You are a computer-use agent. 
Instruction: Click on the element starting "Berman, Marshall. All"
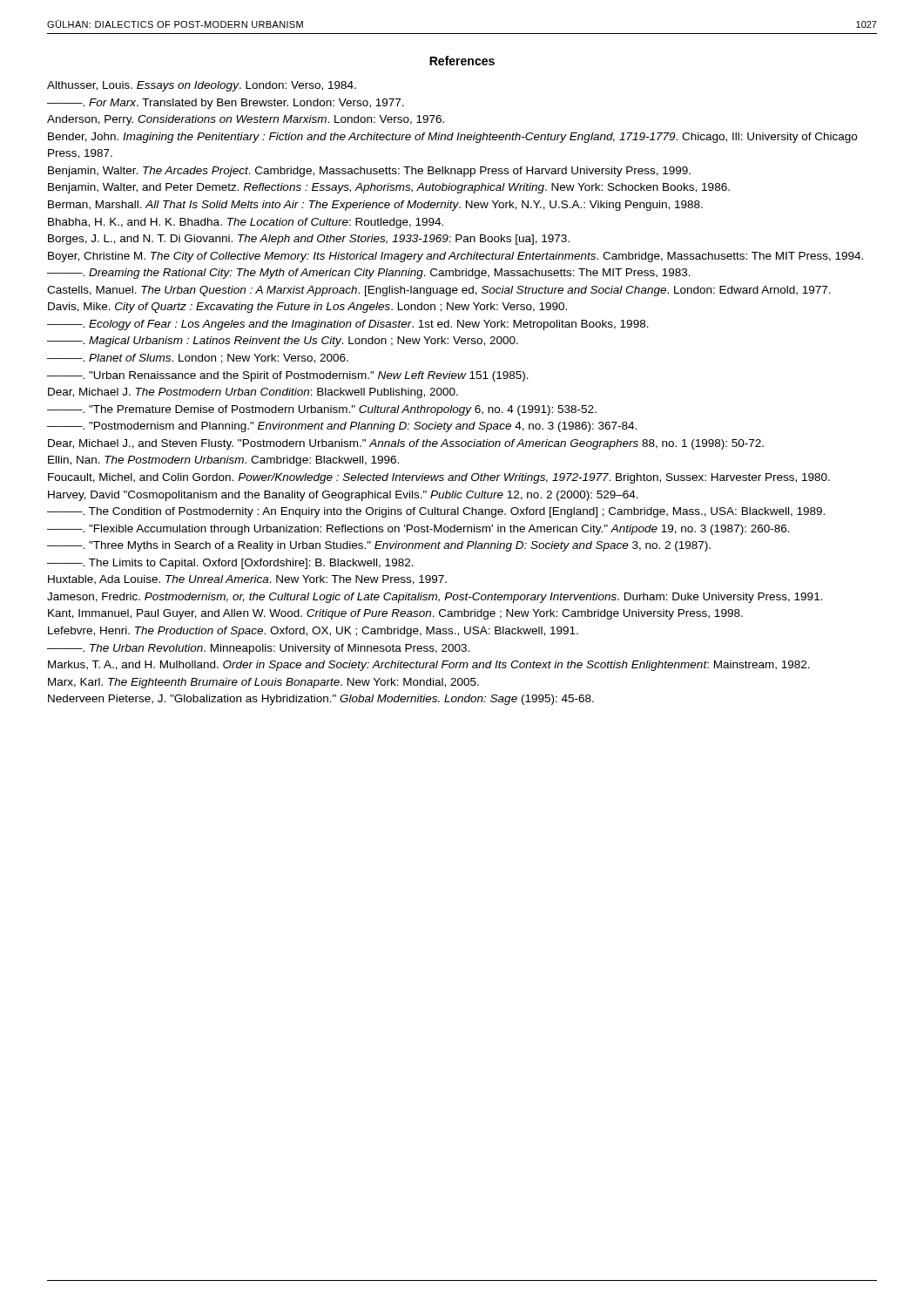(x=375, y=204)
